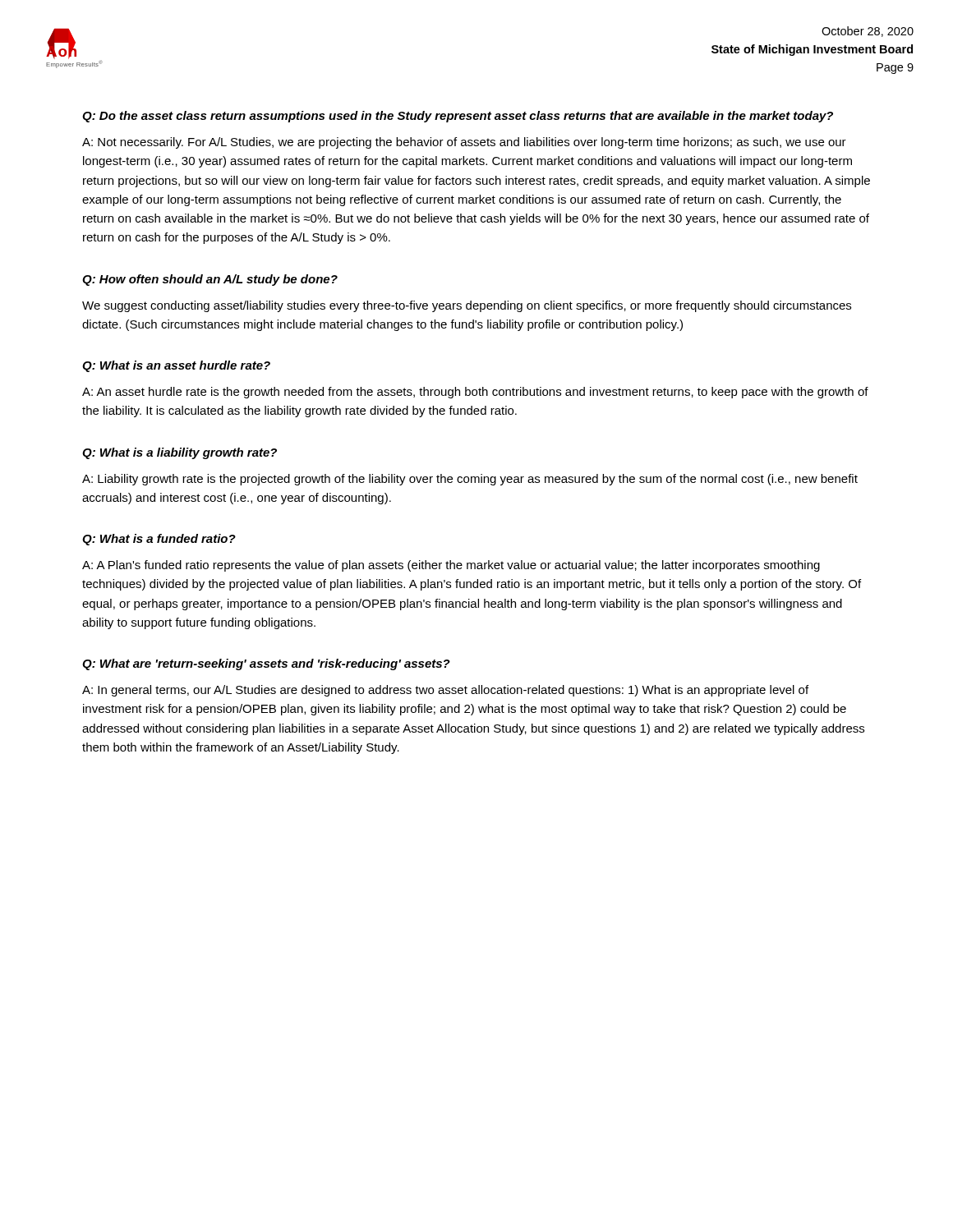Navigate to the passage starting "We suggest conducting asset/liability studies every three-to-five"
Viewport: 953px width, 1232px height.
(x=467, y=314)
